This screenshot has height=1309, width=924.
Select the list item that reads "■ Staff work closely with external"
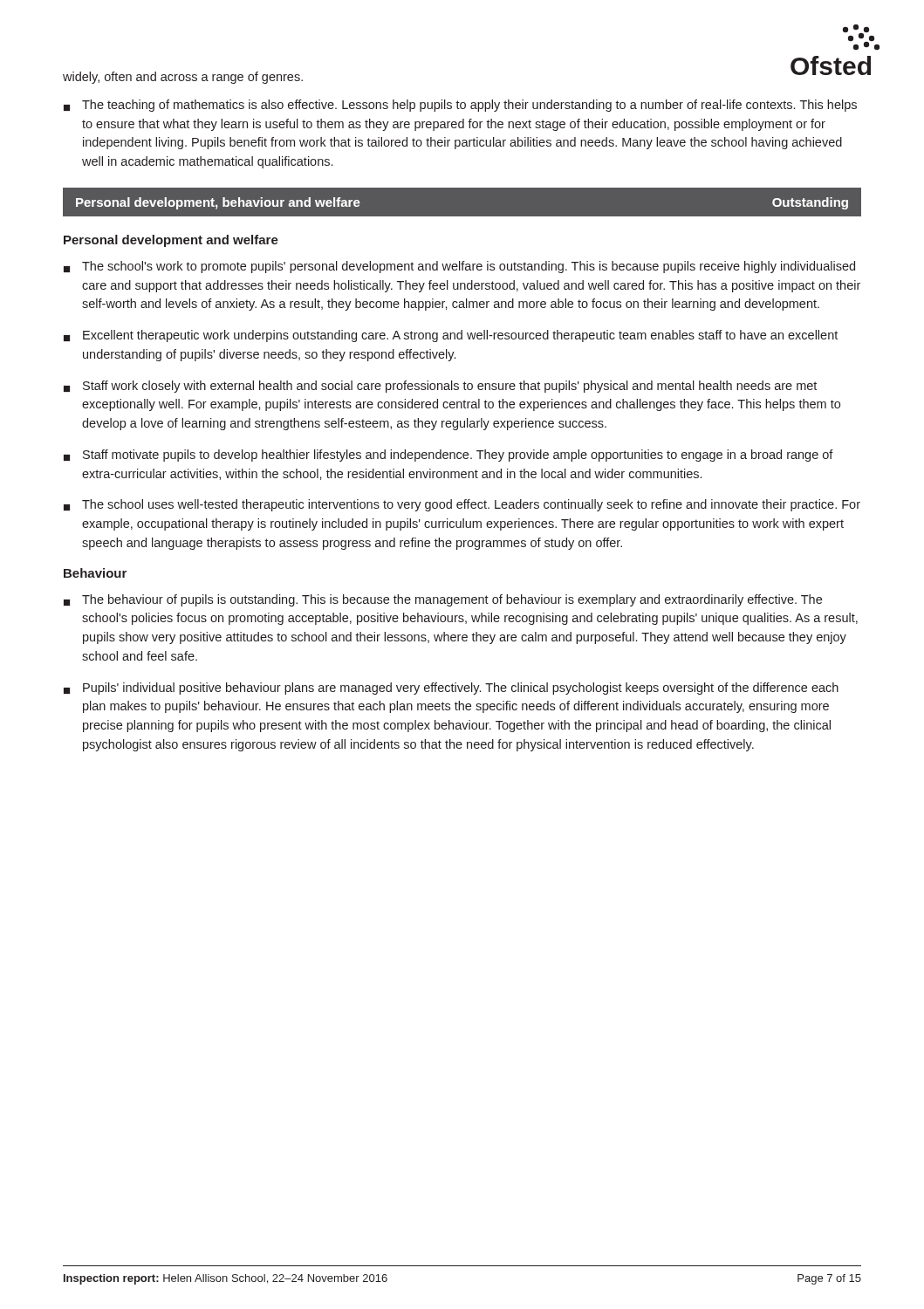(x=462, y=405)
